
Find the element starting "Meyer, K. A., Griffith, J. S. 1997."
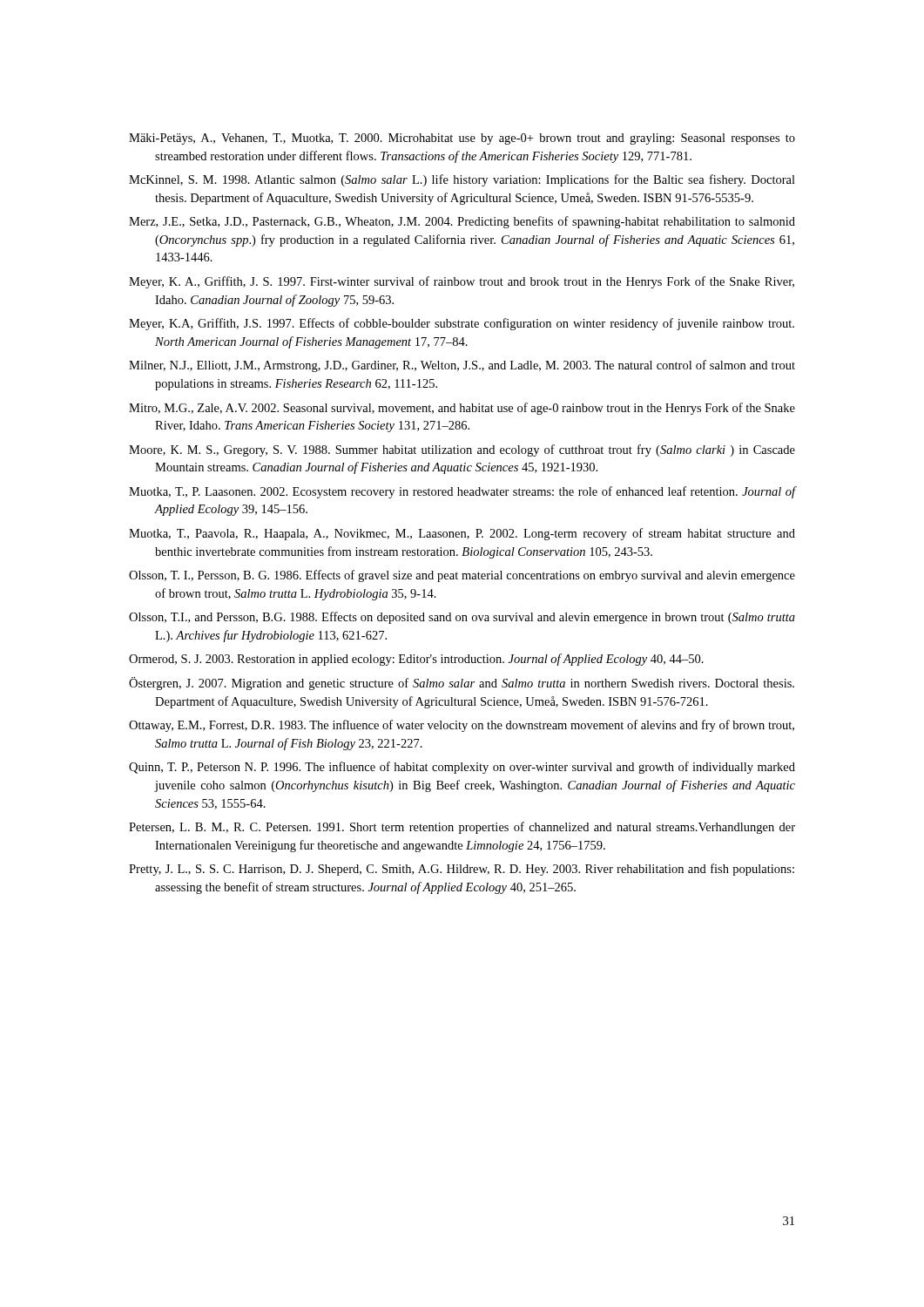(x=462, y=290)
